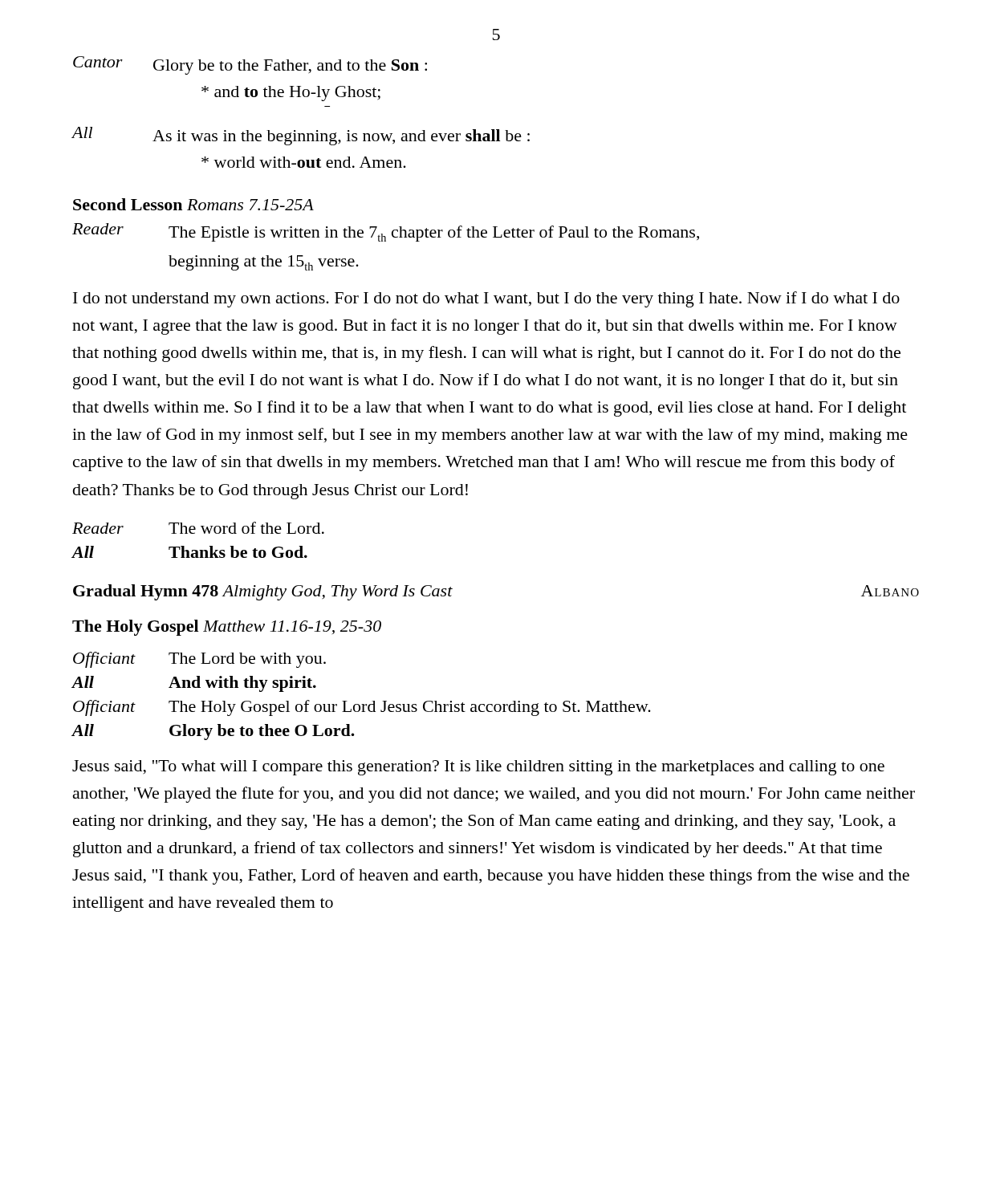Select the text block that says "I do not understand my own"

[496, 393]
